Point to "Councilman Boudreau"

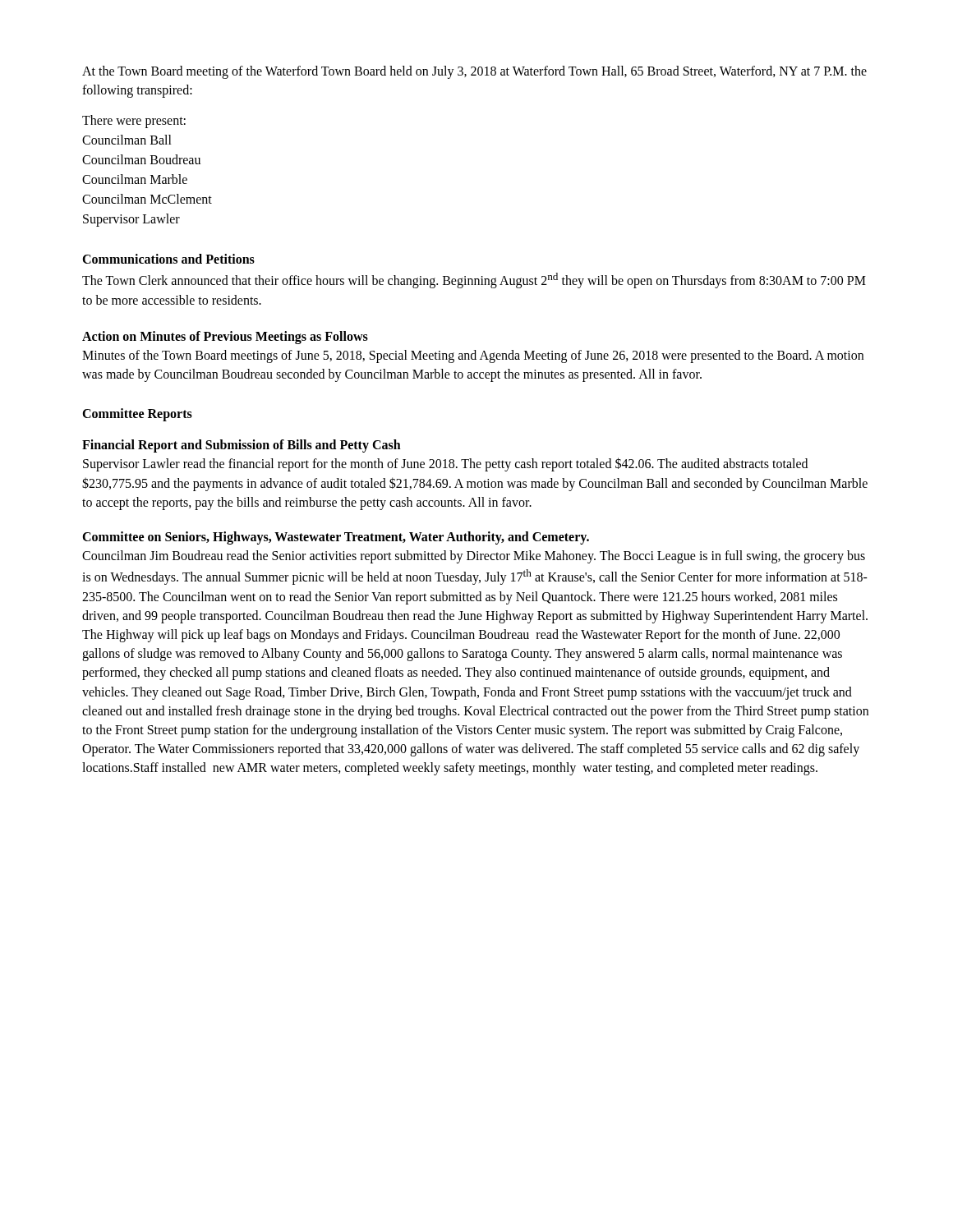coord(141,159)
